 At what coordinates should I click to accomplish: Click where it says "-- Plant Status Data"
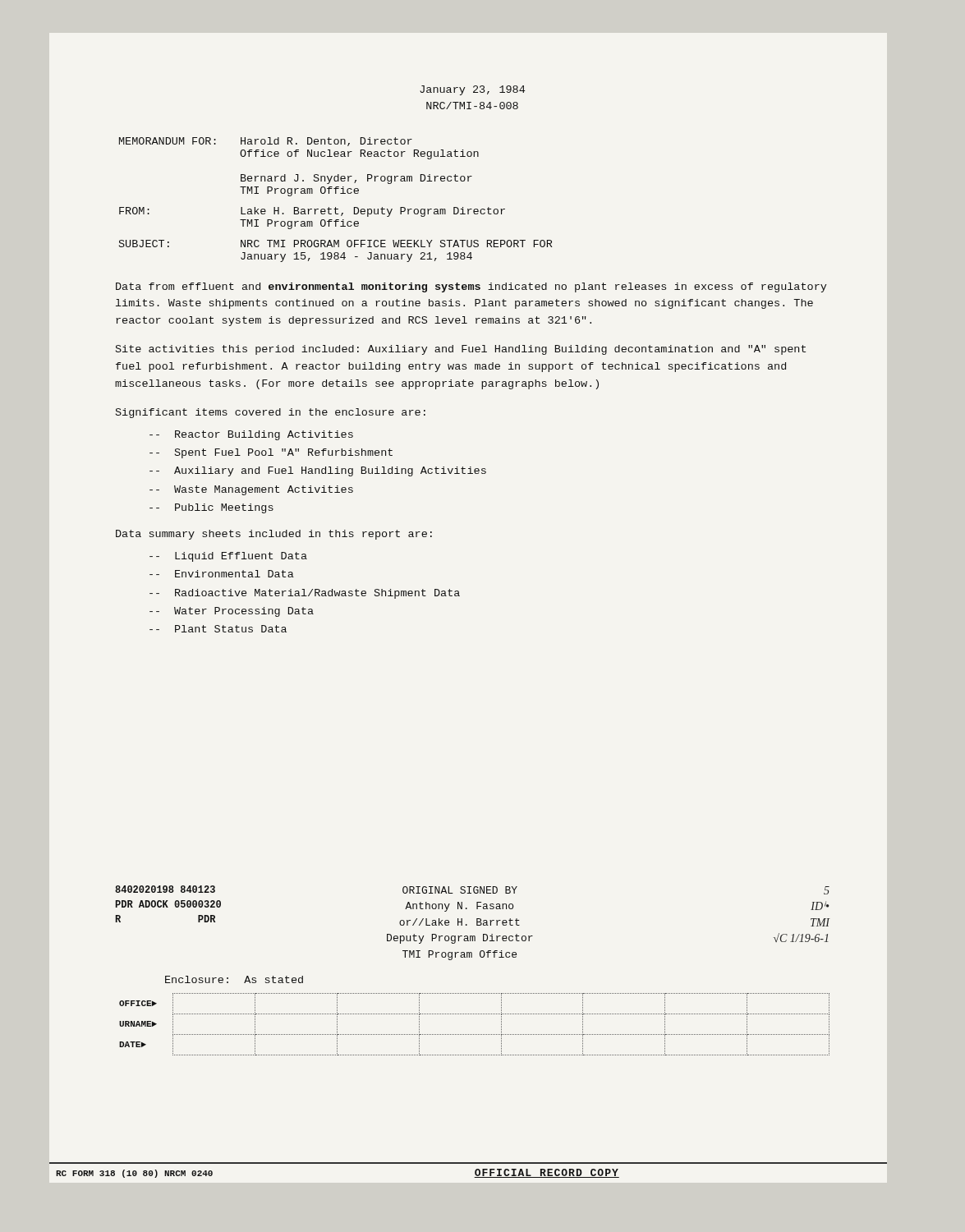click(218, 630)
